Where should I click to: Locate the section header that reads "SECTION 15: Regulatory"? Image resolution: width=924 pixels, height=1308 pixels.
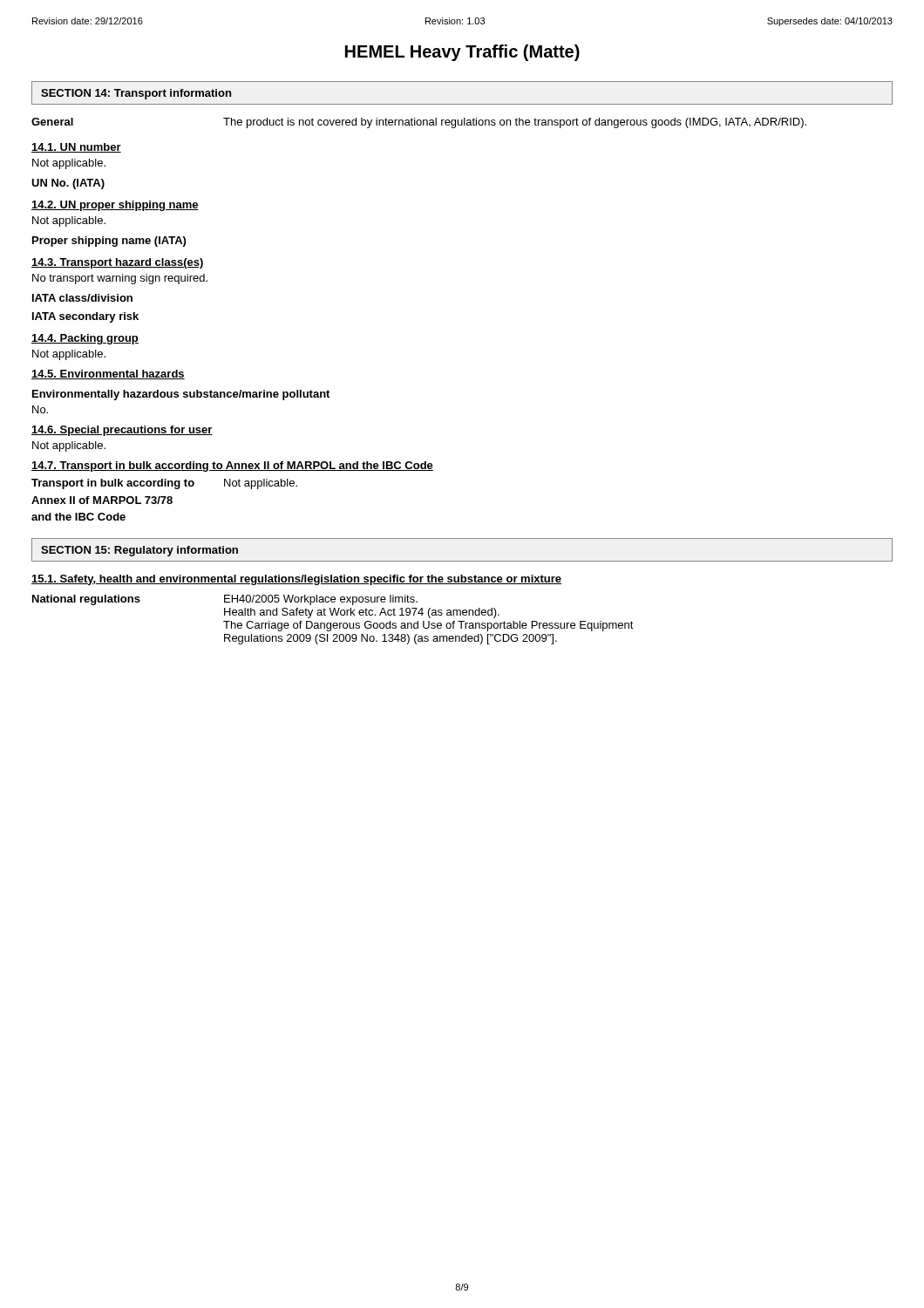coord(140,549)
